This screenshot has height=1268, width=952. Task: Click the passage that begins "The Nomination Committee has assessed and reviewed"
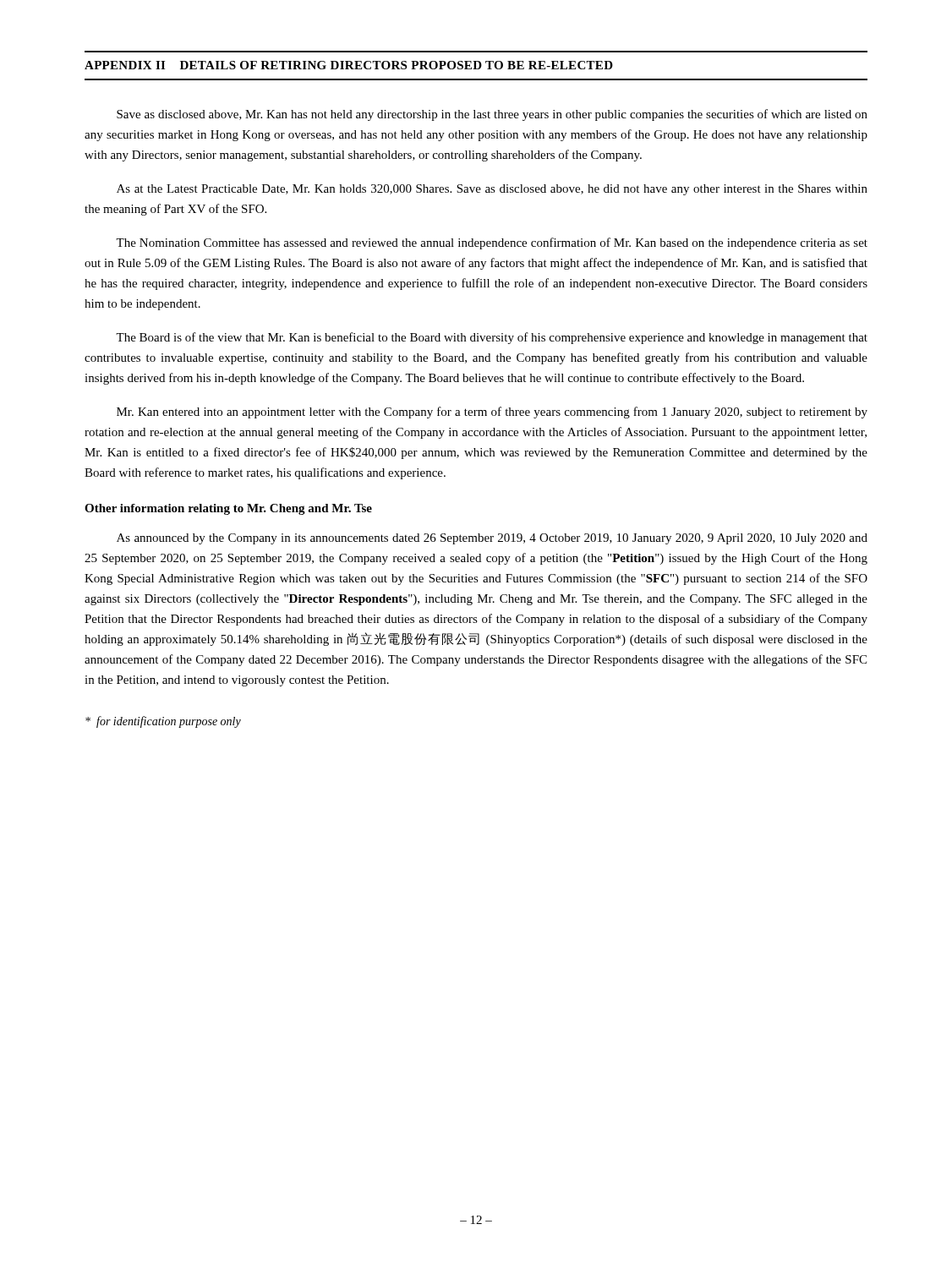[476, 273]
